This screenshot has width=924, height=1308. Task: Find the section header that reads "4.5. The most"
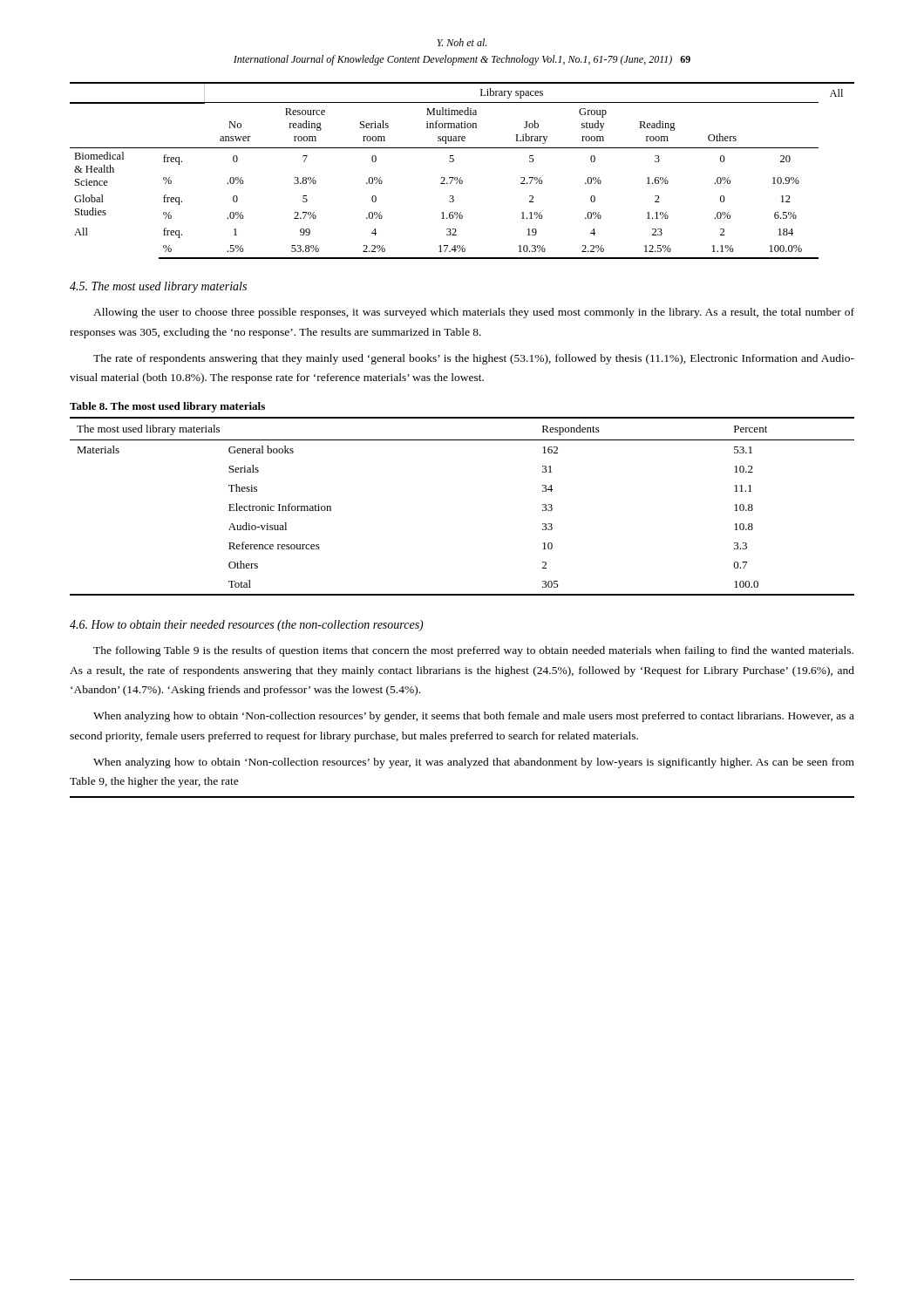(x=158, y=287)
